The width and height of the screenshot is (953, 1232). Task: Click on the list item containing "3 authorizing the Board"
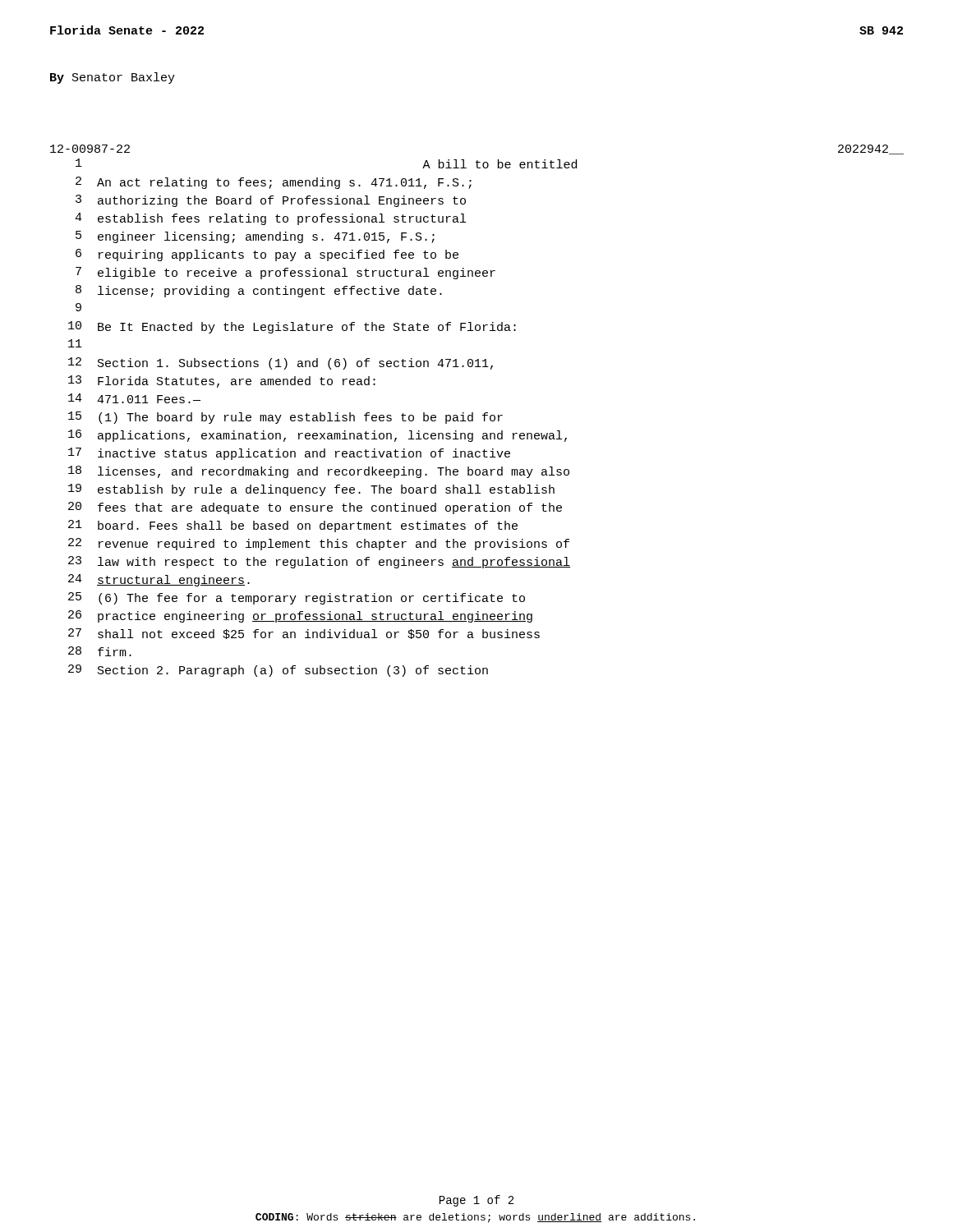click(476, 202)
